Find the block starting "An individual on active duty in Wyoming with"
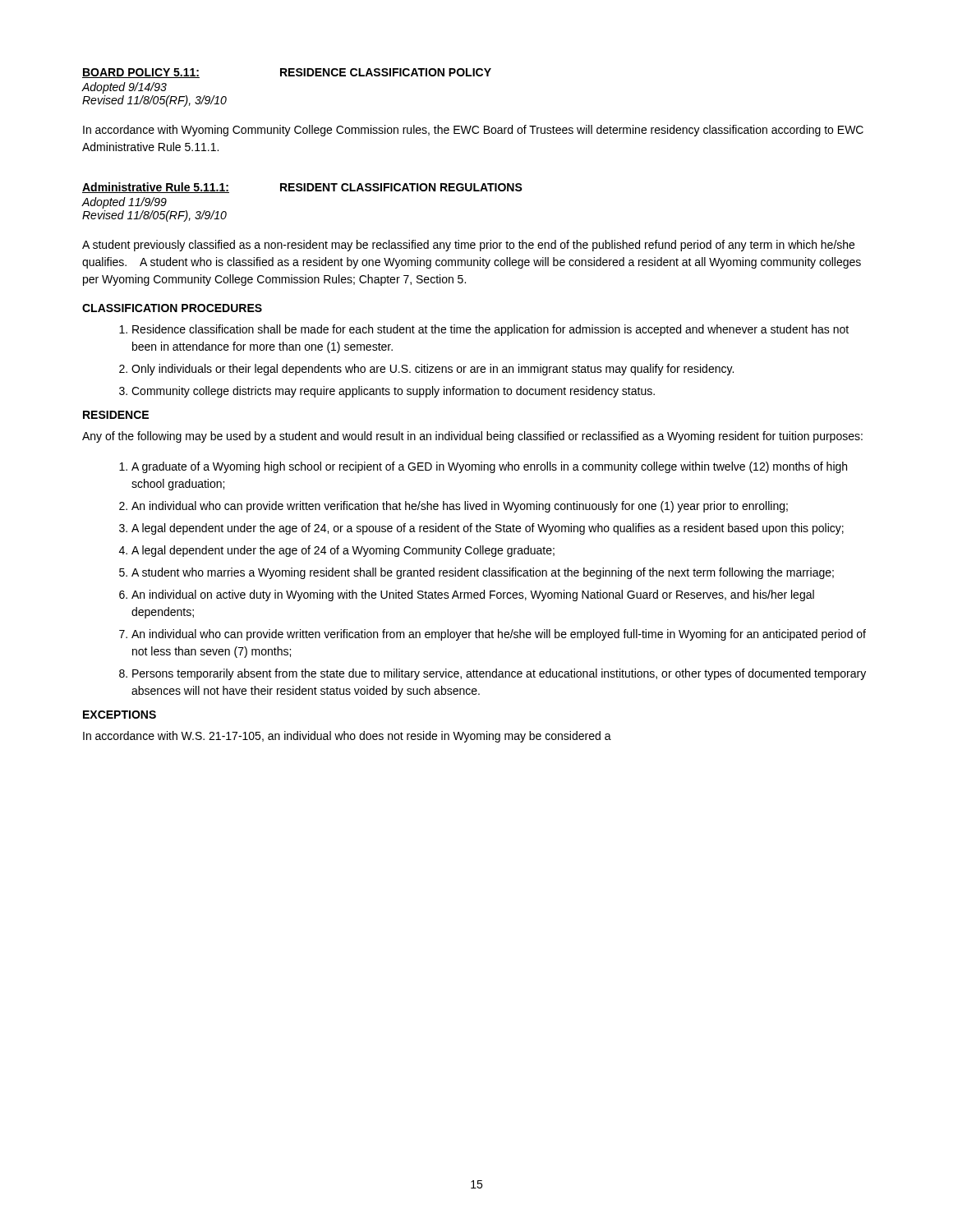This screenshot has width=953, height=1232. tap(473, 603)
